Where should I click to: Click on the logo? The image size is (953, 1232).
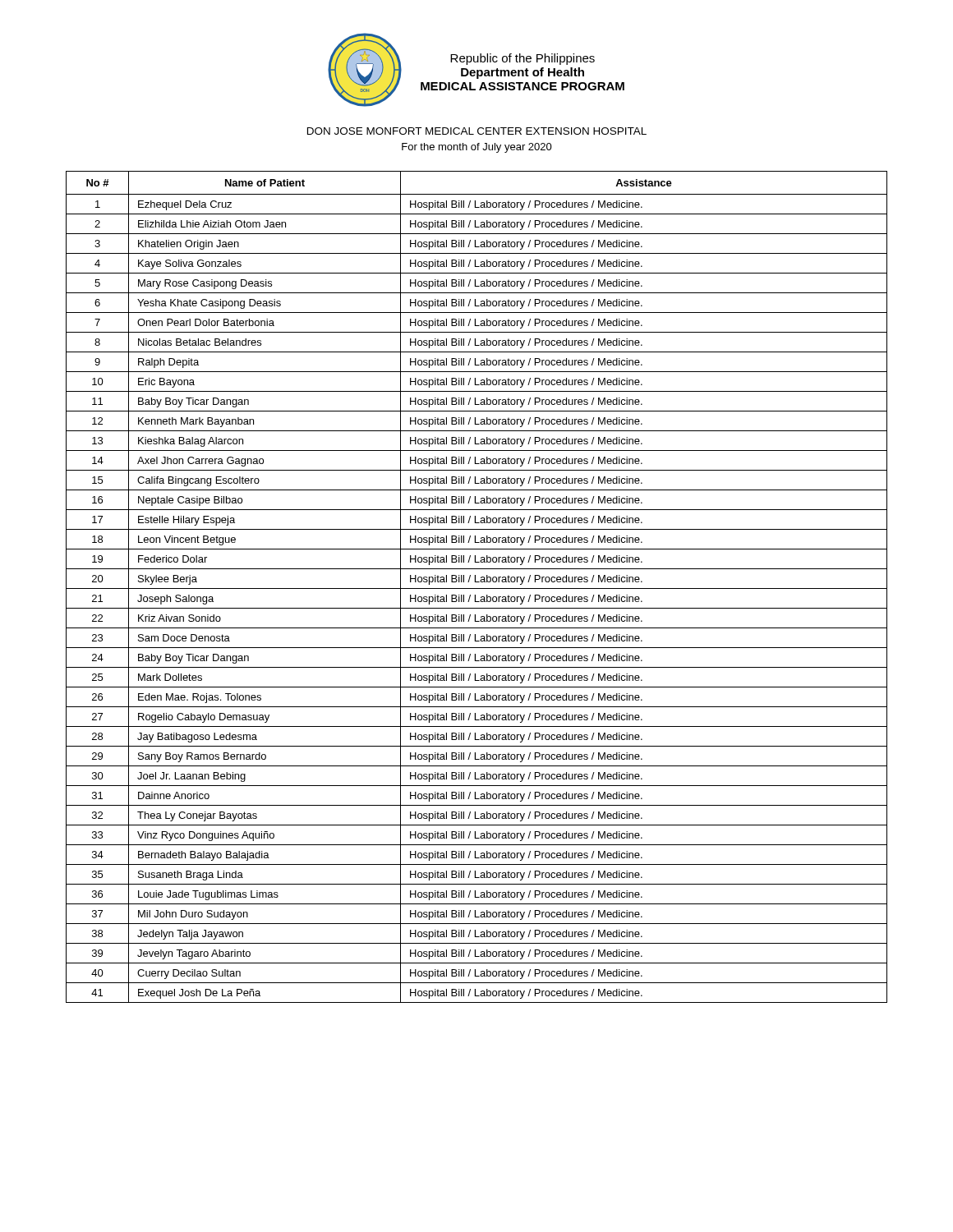pos(365,71)
